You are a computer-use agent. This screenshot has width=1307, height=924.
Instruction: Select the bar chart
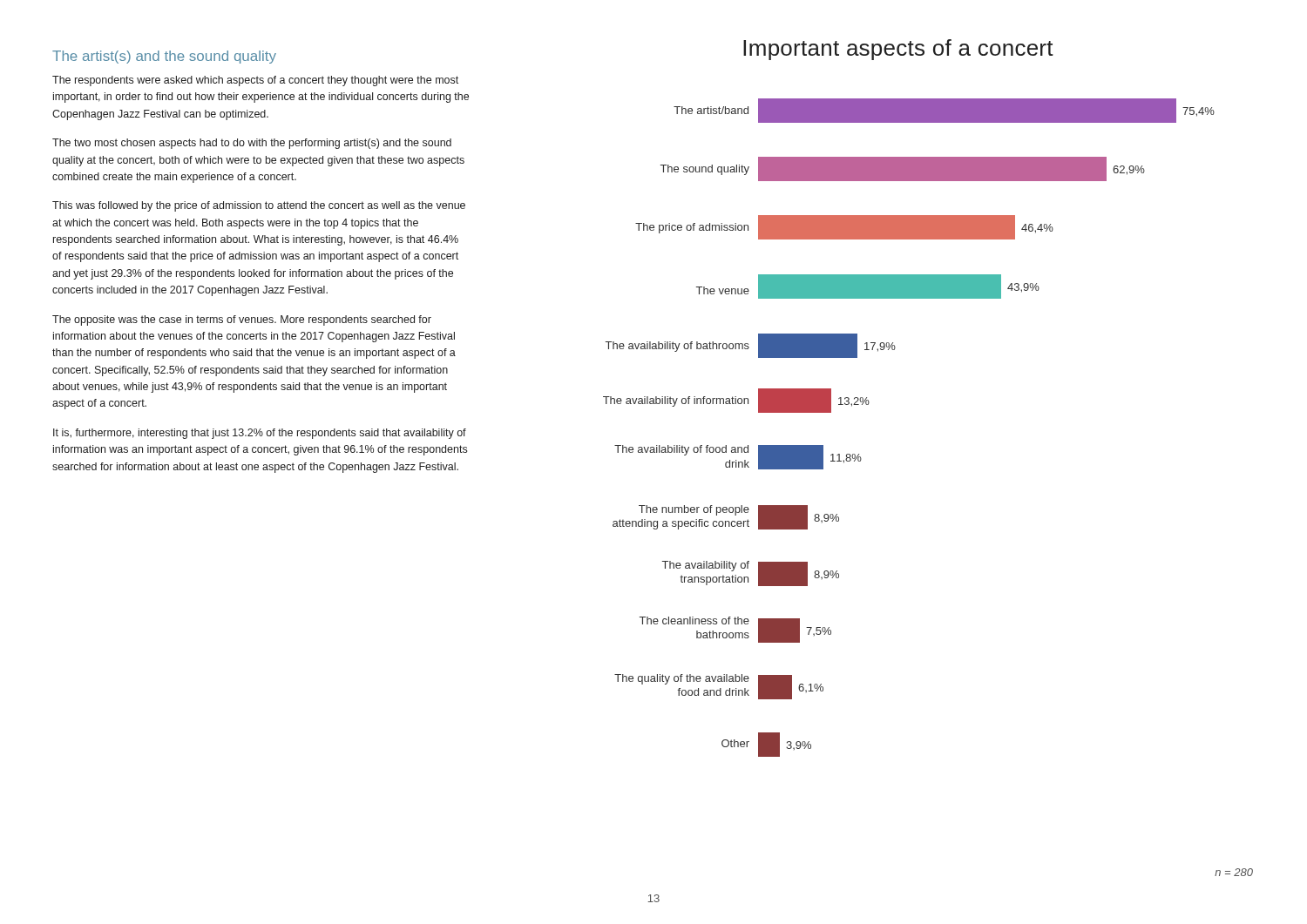[897, 457]
